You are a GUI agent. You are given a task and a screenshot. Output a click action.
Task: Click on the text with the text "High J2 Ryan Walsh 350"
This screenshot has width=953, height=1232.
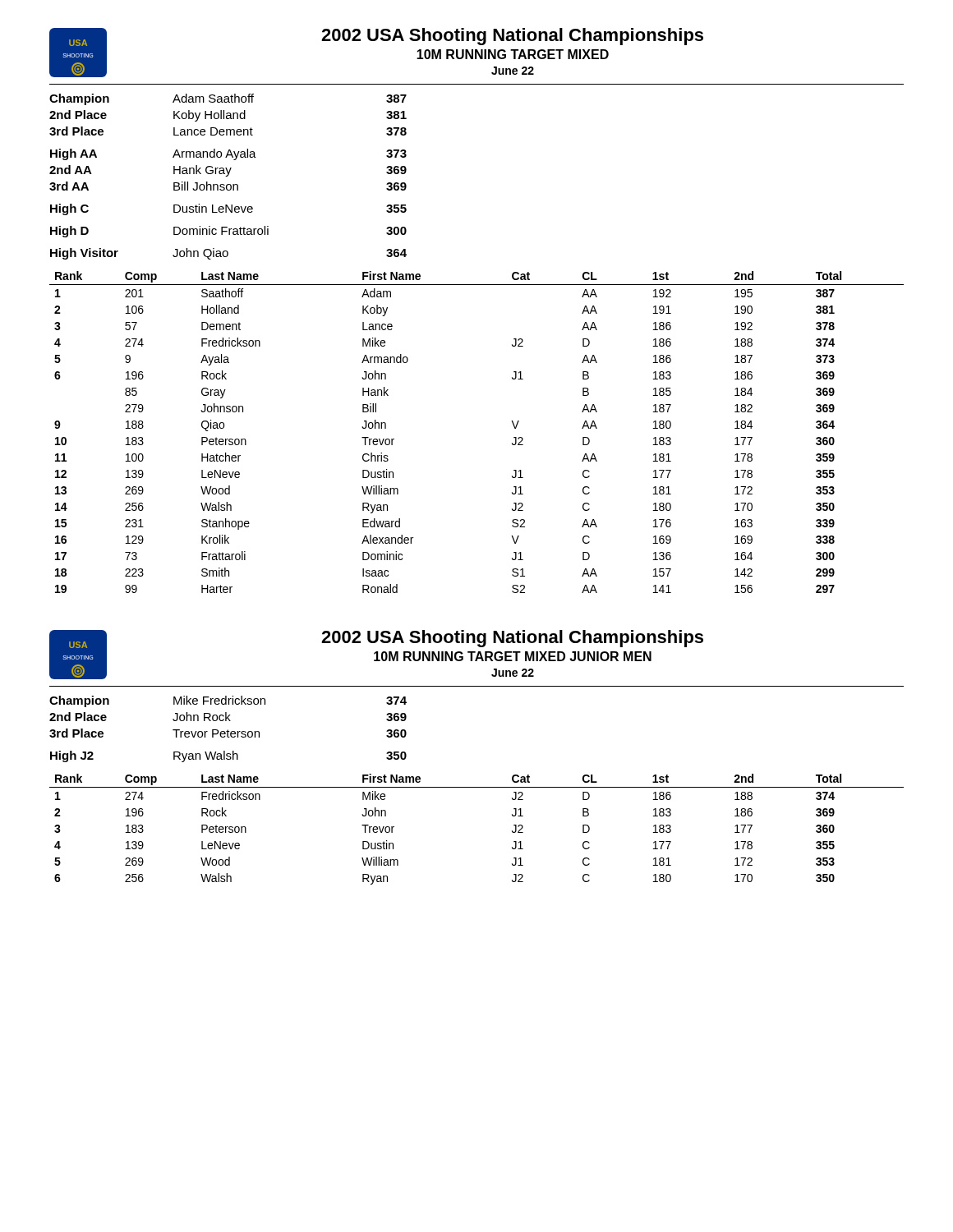[228, 756]
